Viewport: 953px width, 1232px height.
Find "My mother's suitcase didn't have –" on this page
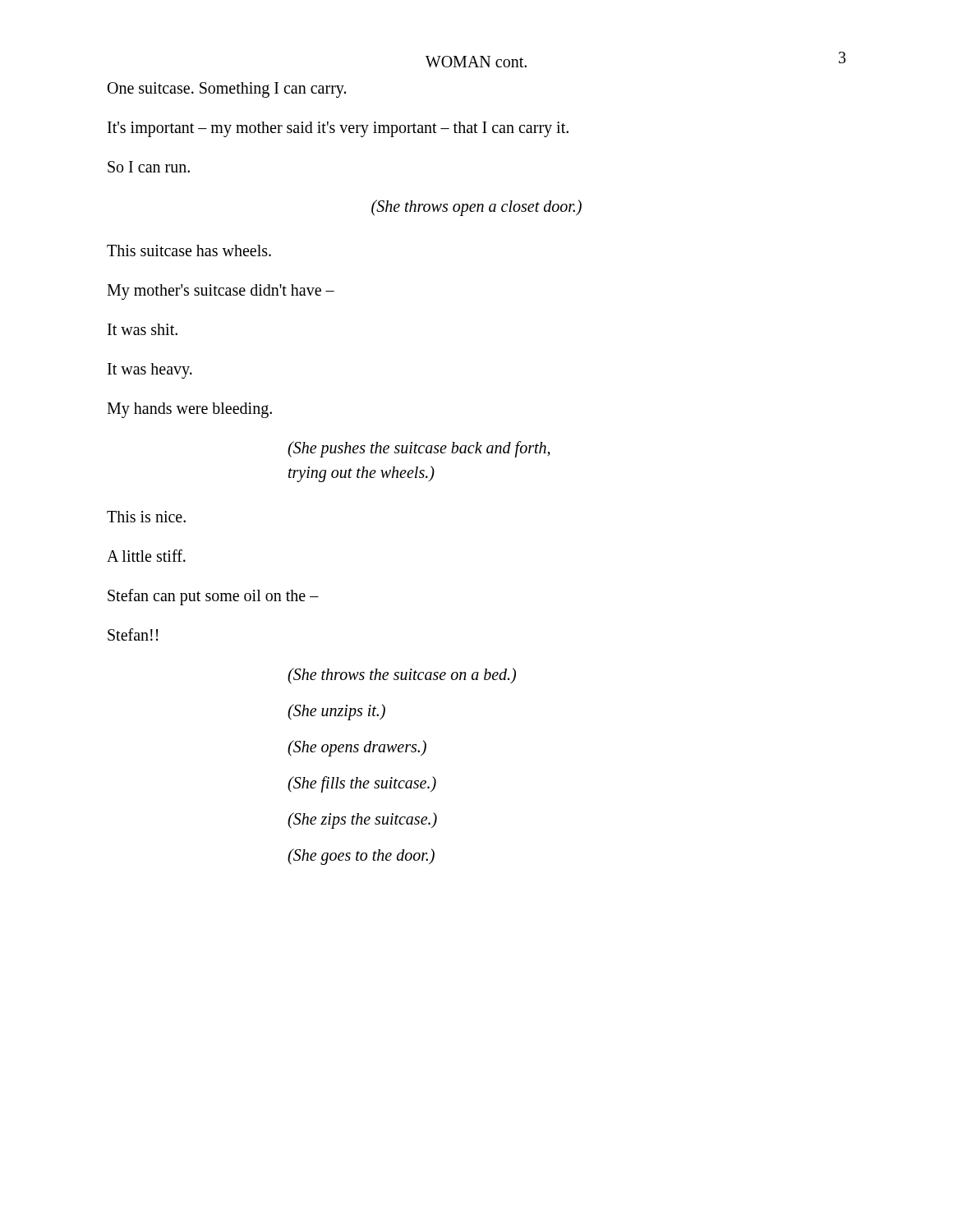(x=220, y=290)
